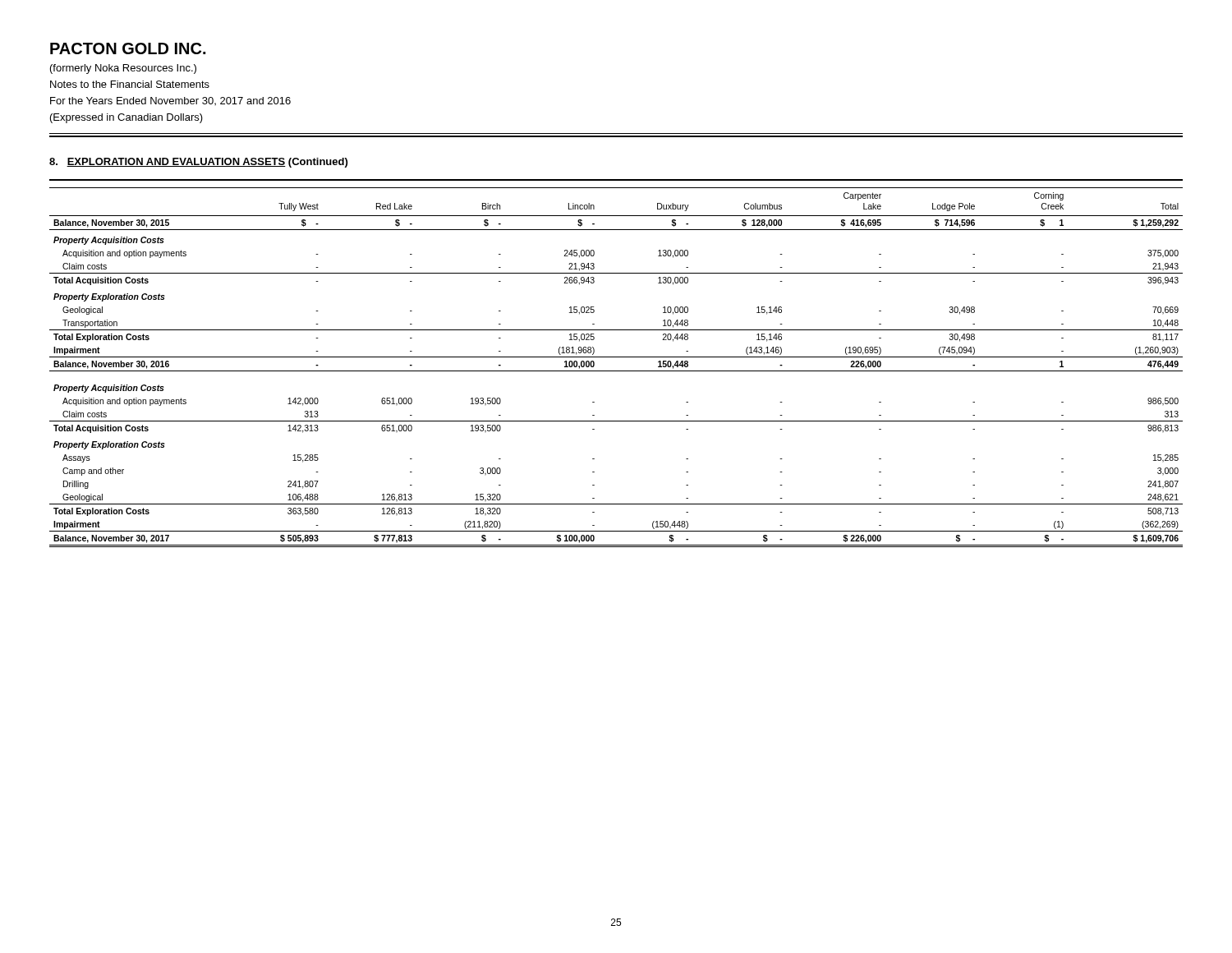Locate the table
Image resolution: width=1232 pixels, height=953 pixels.
click(x=616, y=367)
